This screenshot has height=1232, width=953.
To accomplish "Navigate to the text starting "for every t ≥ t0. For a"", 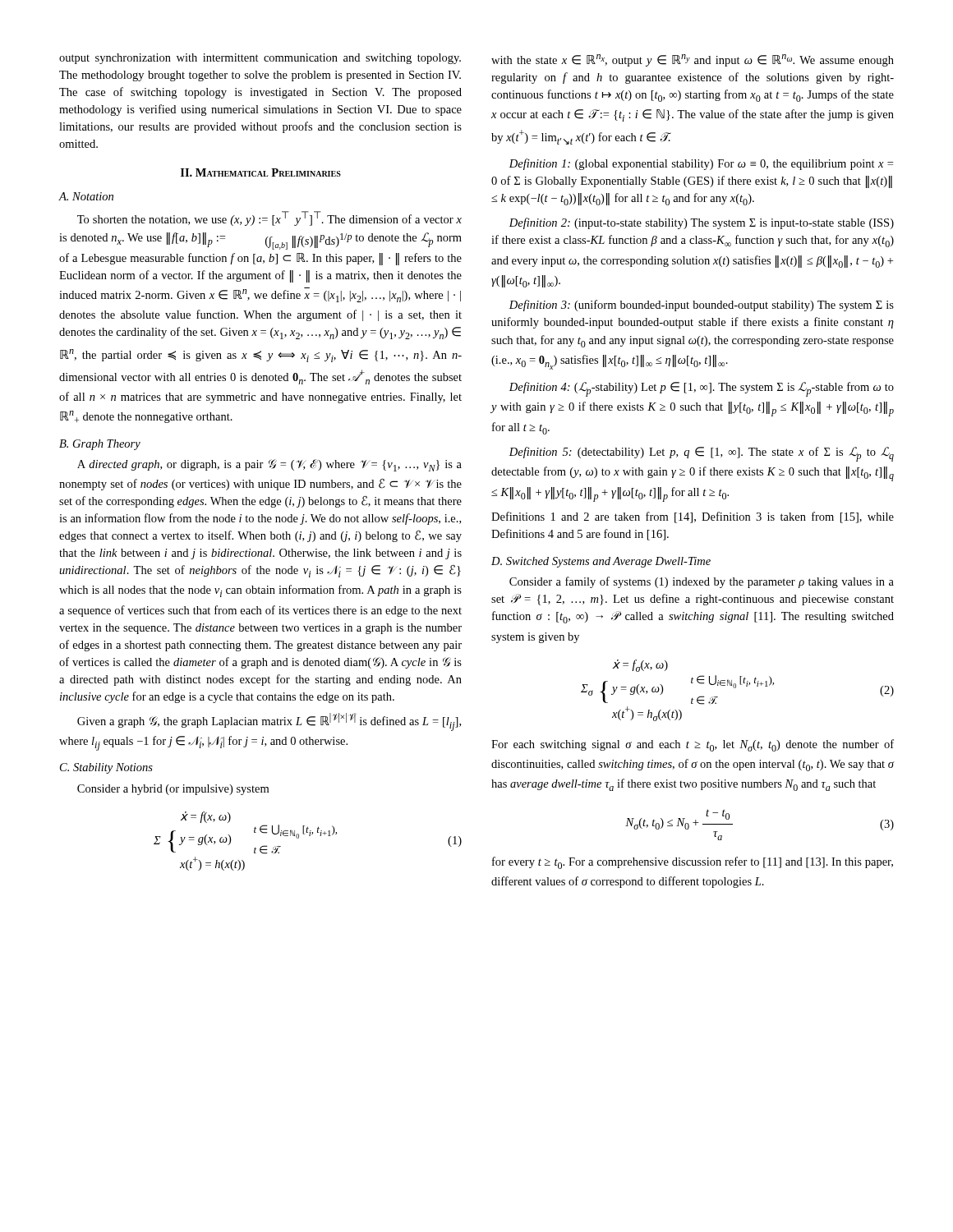I will coord(693,872).
